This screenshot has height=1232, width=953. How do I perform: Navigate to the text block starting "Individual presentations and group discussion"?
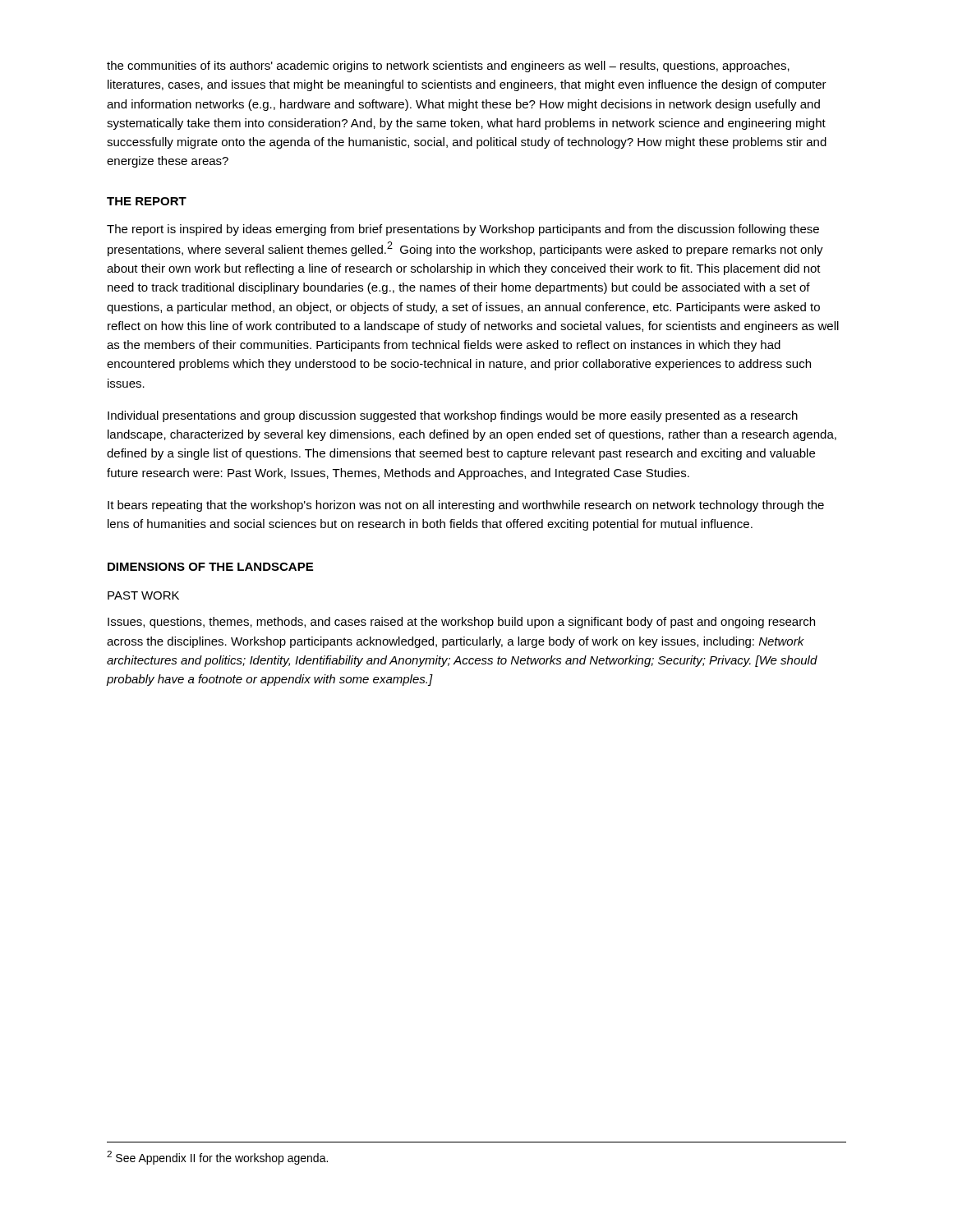472,444
